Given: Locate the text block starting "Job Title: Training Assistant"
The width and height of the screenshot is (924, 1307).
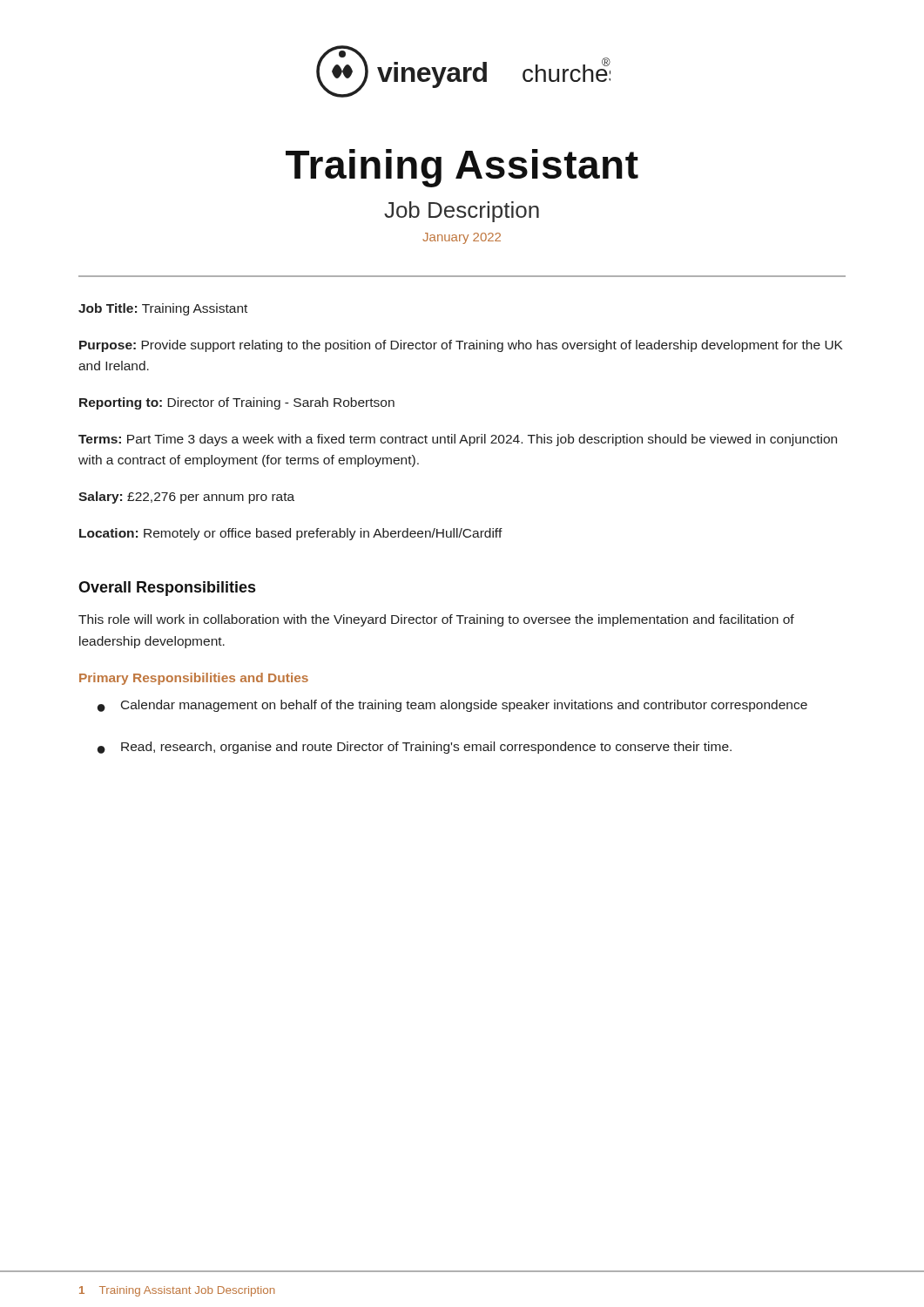Looking at the screenshot, I should [x=163, y=308].
